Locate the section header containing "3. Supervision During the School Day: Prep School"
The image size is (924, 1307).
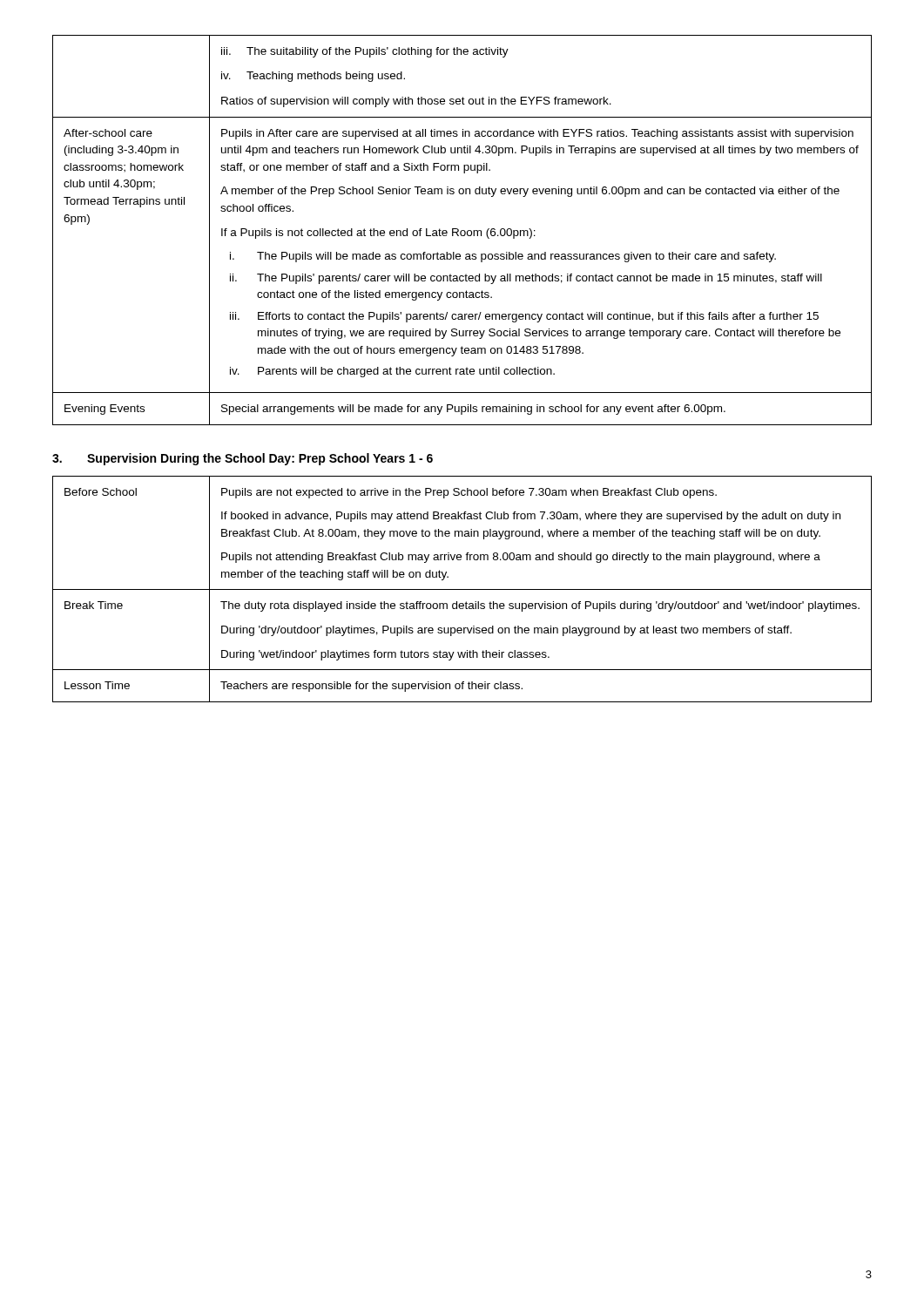(243, 459)
